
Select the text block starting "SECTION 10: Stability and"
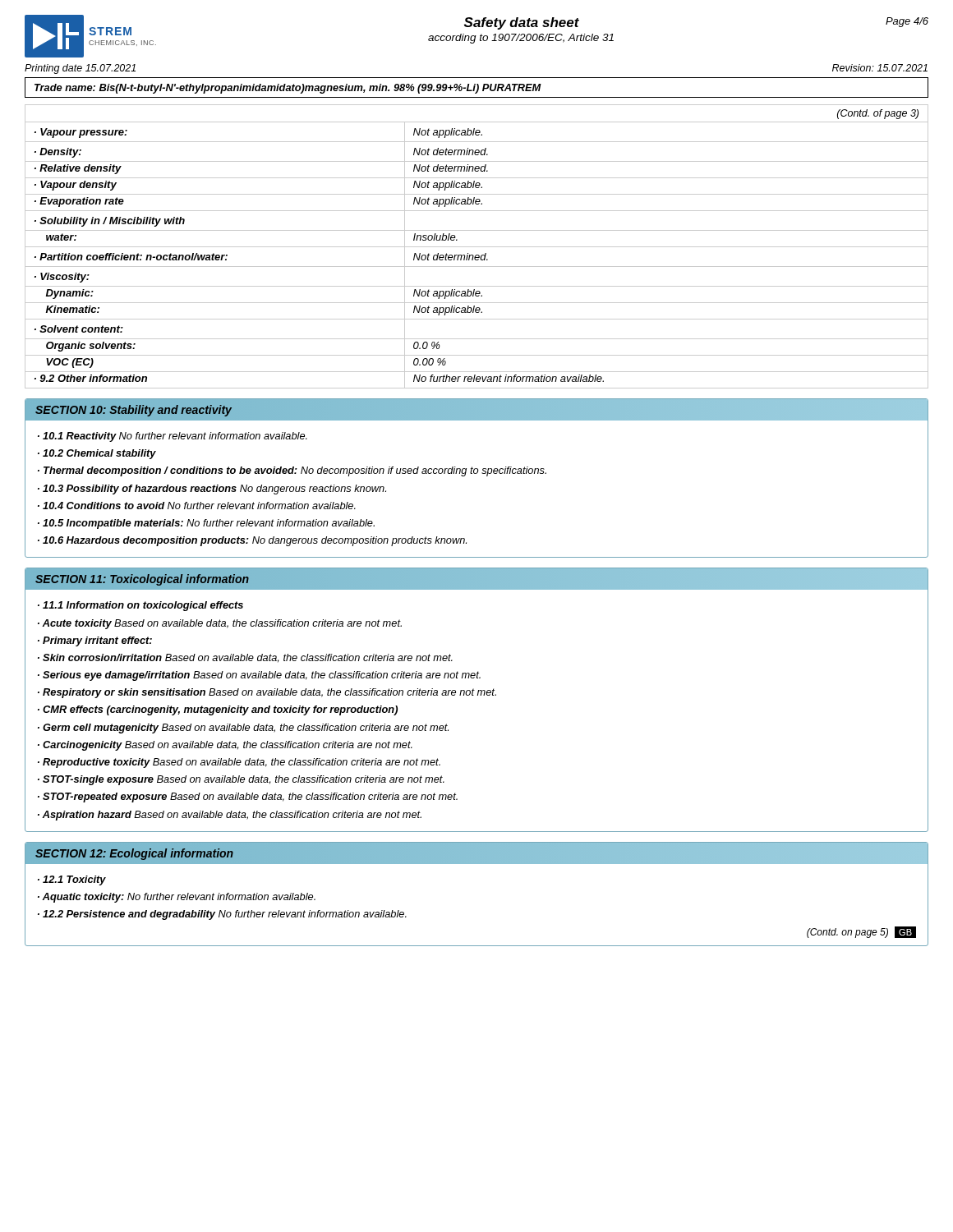[x=133, y=410]
